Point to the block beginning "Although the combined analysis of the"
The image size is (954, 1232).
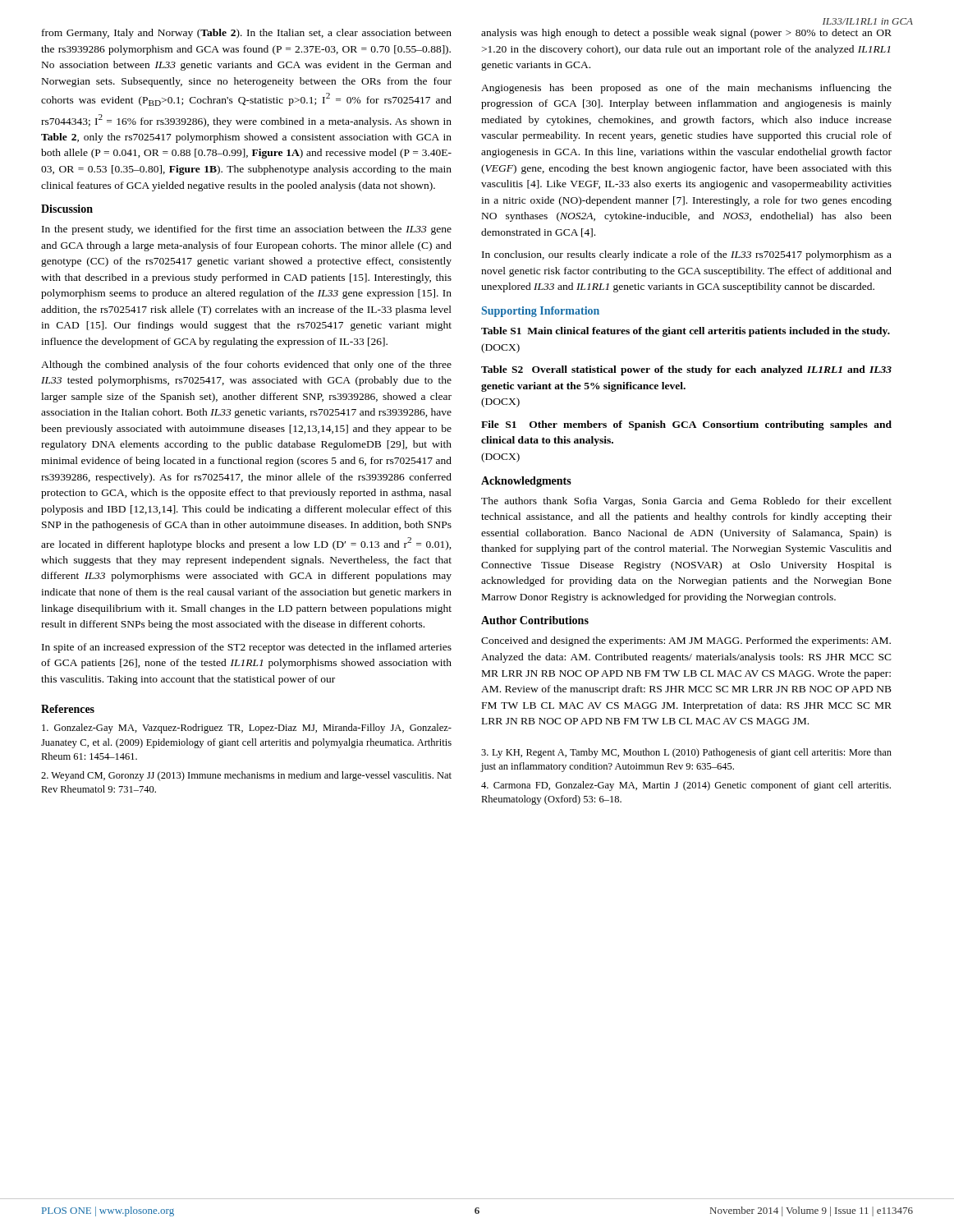tap(246, 494)
